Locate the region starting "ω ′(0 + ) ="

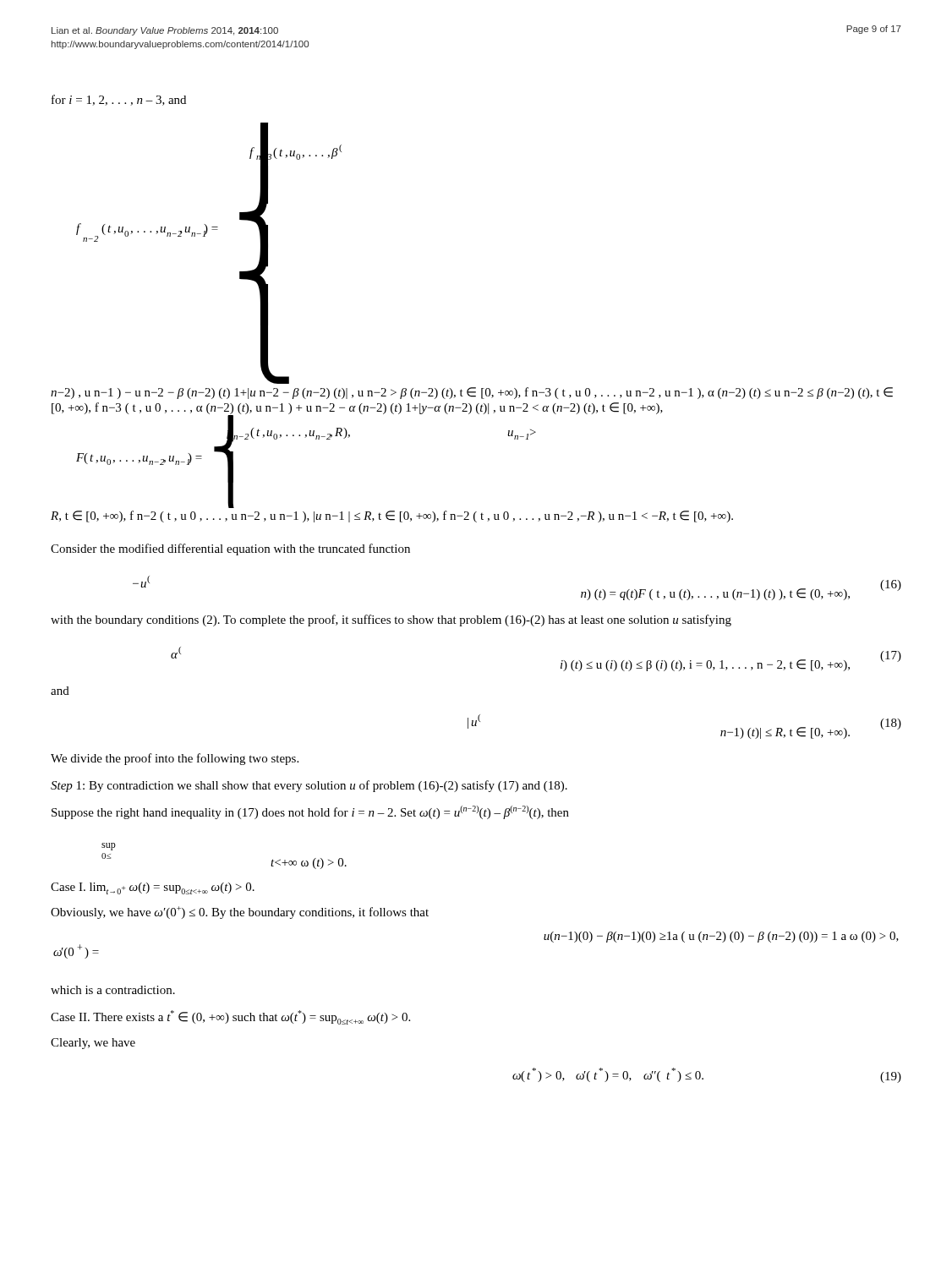(x=721, y=937)
